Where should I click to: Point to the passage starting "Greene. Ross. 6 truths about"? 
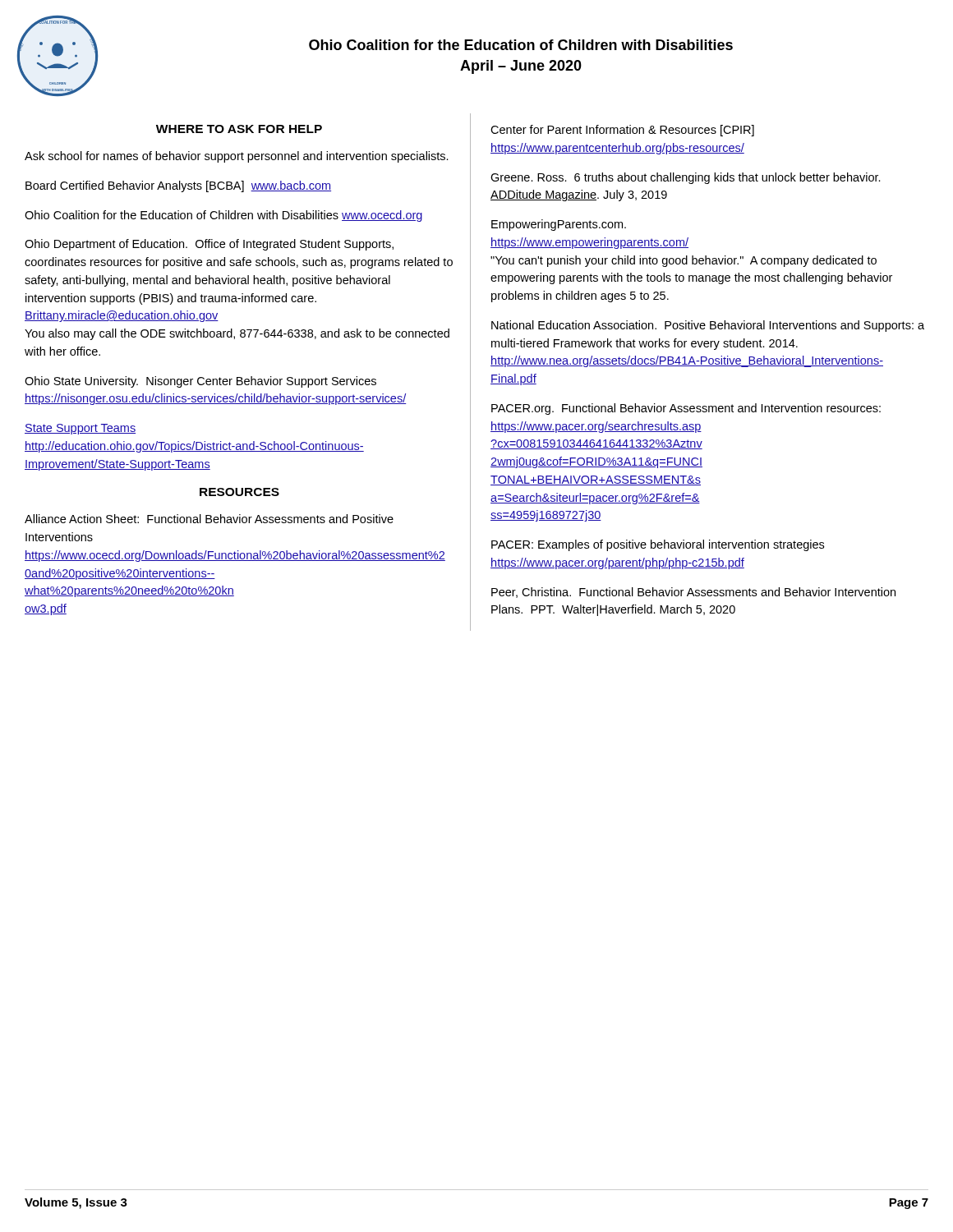pyautogui.click(x=688, y=186)
